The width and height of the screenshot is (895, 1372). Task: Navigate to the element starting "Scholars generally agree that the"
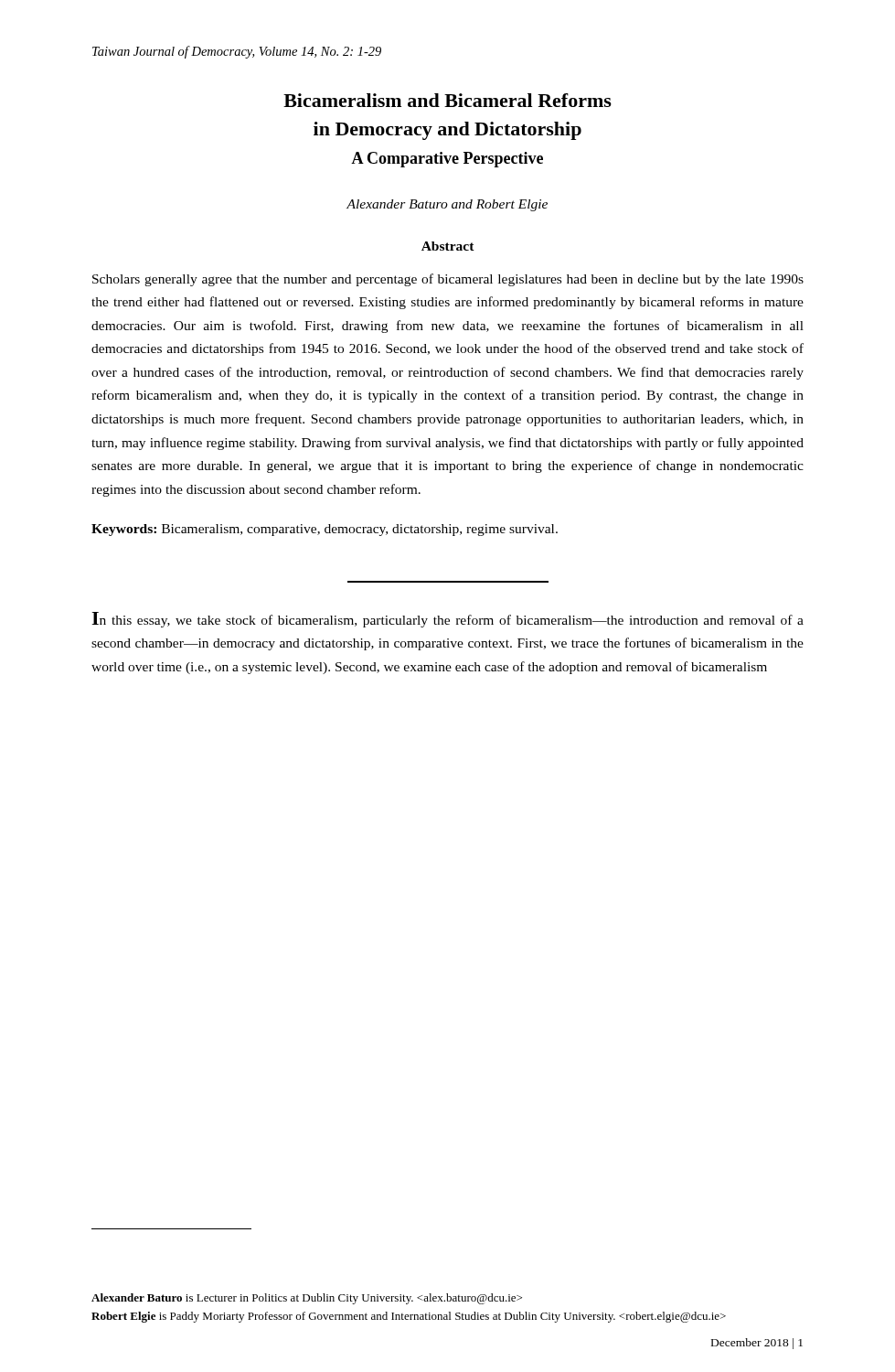448,383
